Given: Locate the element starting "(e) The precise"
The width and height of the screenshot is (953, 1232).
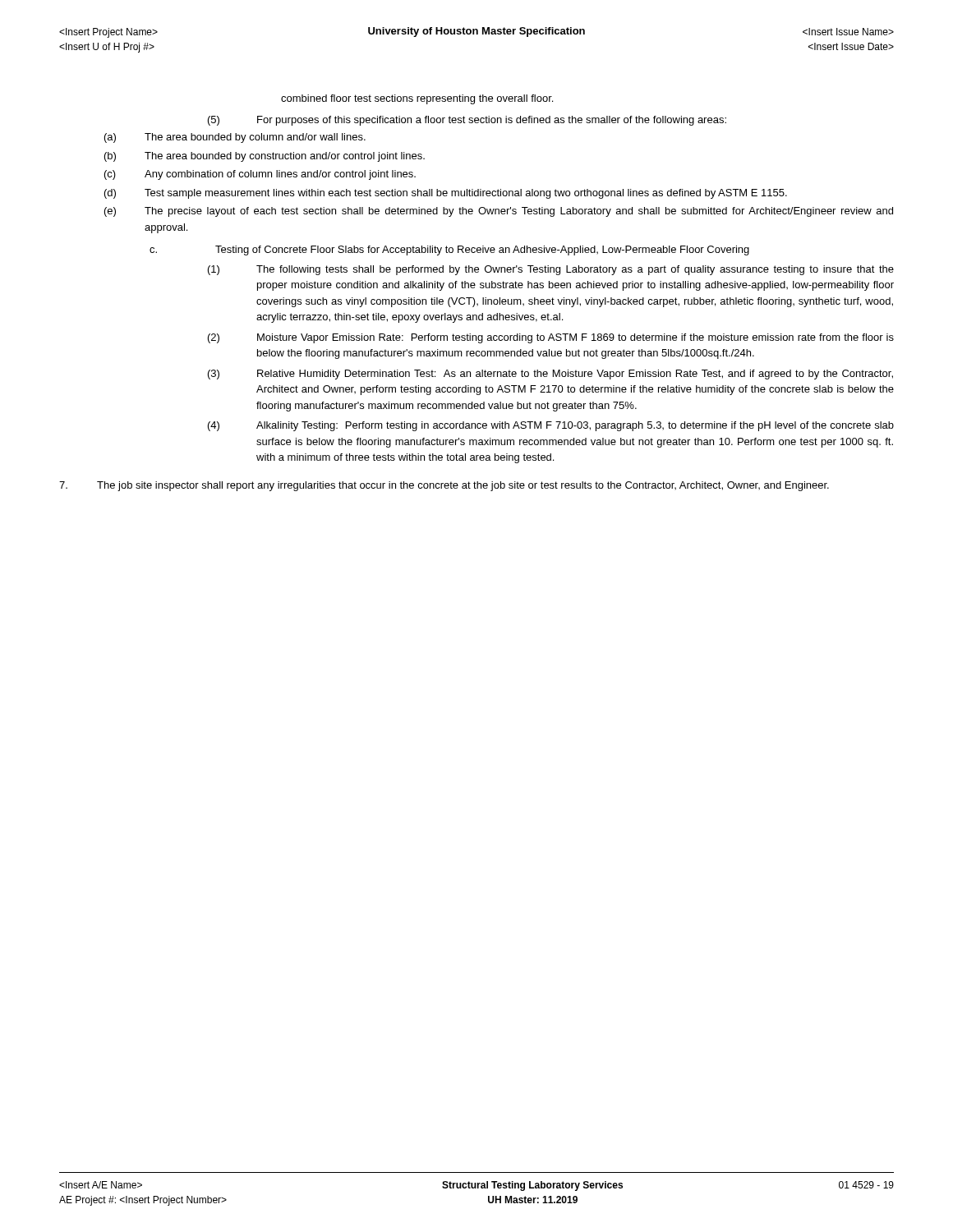Looking at the screenshot, I should click(476, 219).
